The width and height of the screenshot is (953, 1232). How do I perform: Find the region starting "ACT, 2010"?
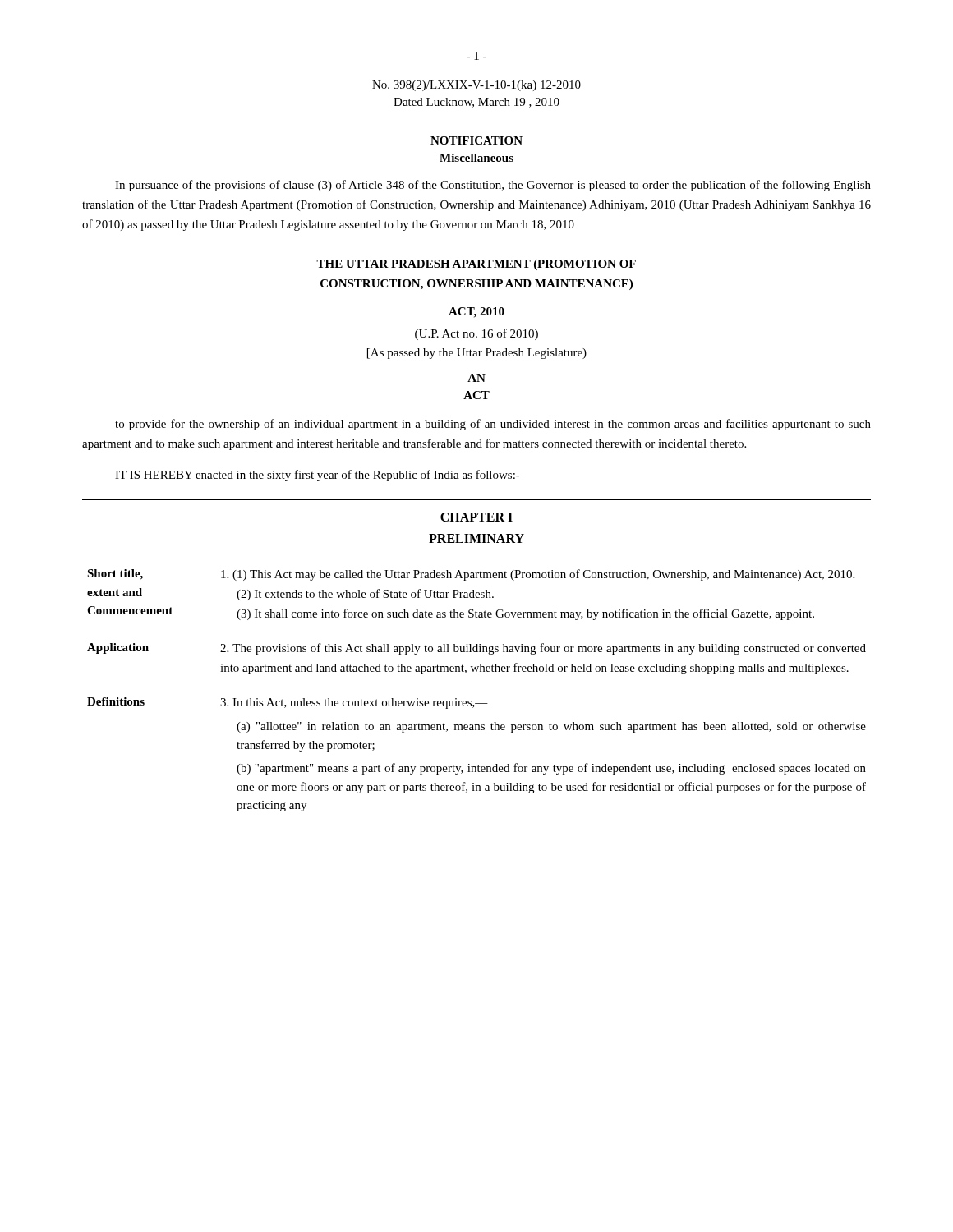click(476, 311)
